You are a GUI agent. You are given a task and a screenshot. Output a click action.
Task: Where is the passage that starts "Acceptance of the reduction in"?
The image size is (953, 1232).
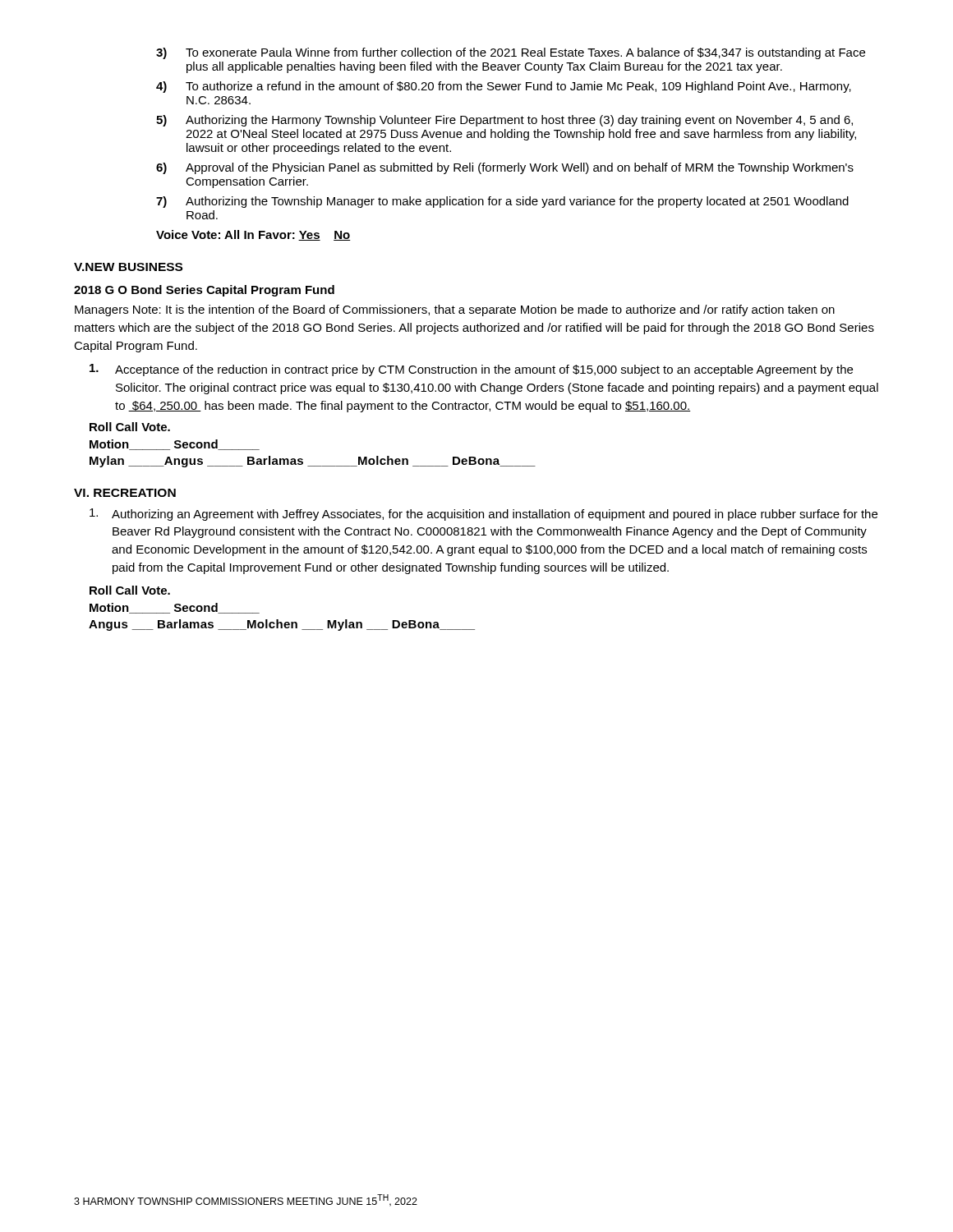tap(484, 388)
